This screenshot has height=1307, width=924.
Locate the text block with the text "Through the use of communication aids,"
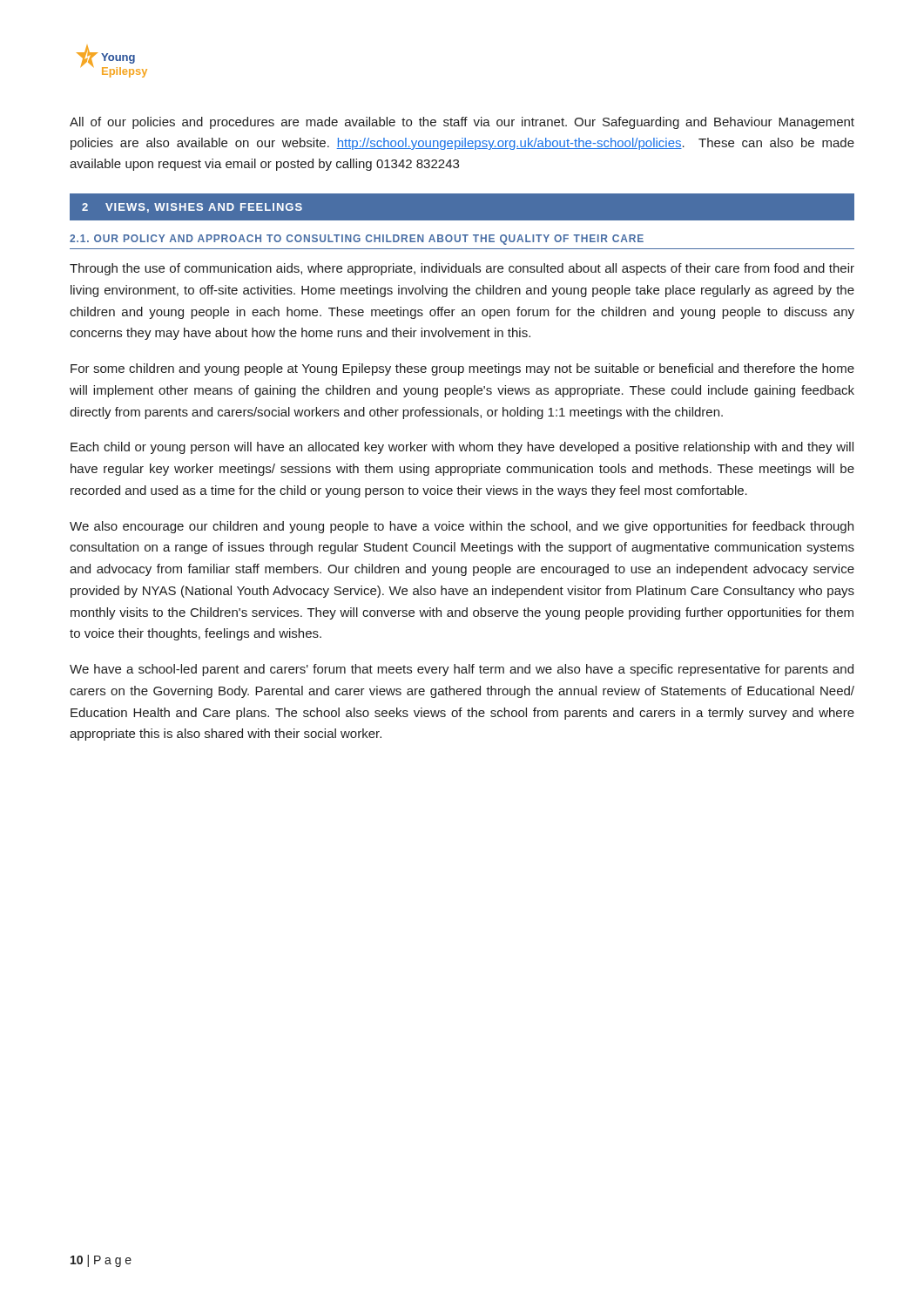click(x=462, y=300)
